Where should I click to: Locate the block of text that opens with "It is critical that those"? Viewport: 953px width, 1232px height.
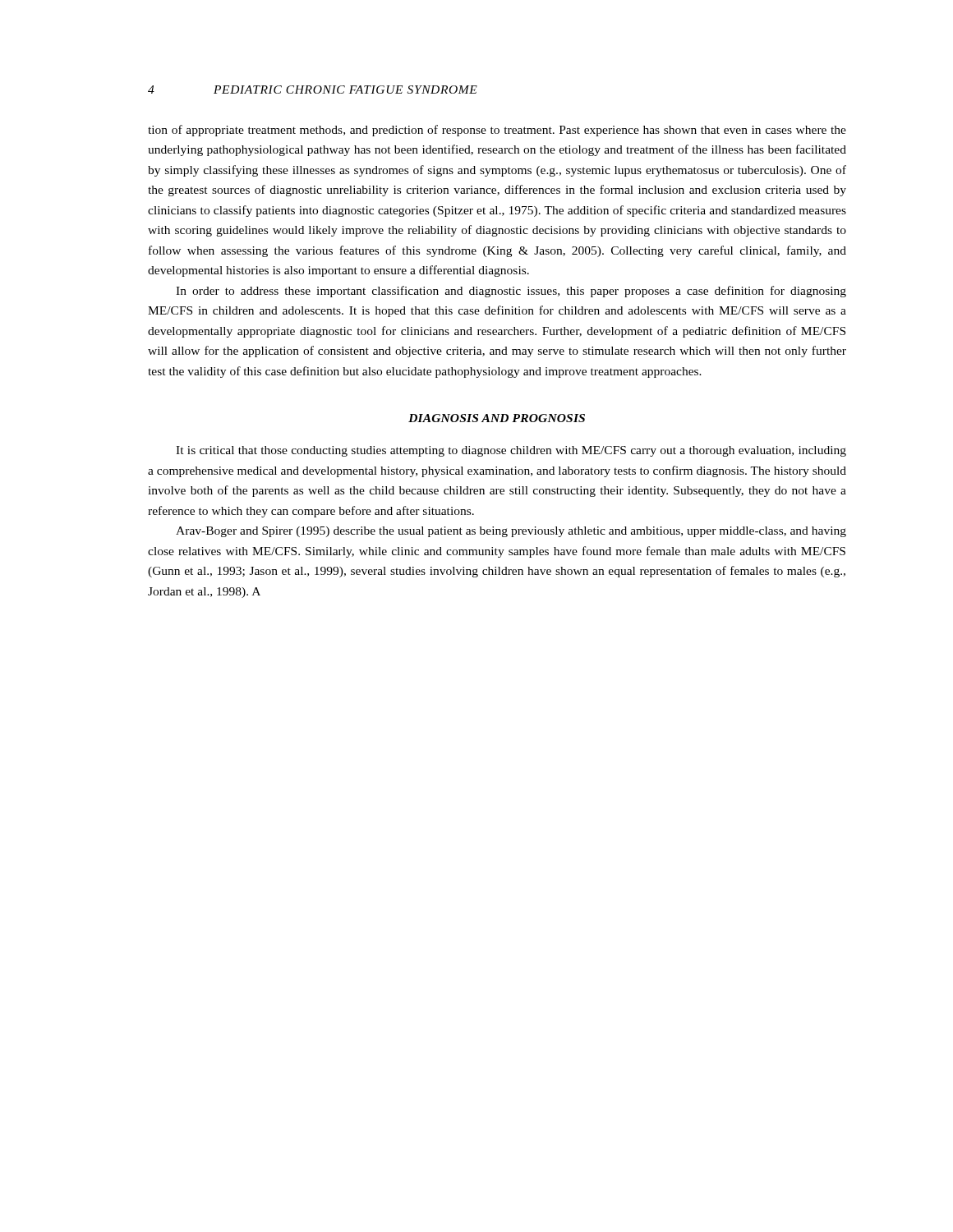tap(497, 521)
